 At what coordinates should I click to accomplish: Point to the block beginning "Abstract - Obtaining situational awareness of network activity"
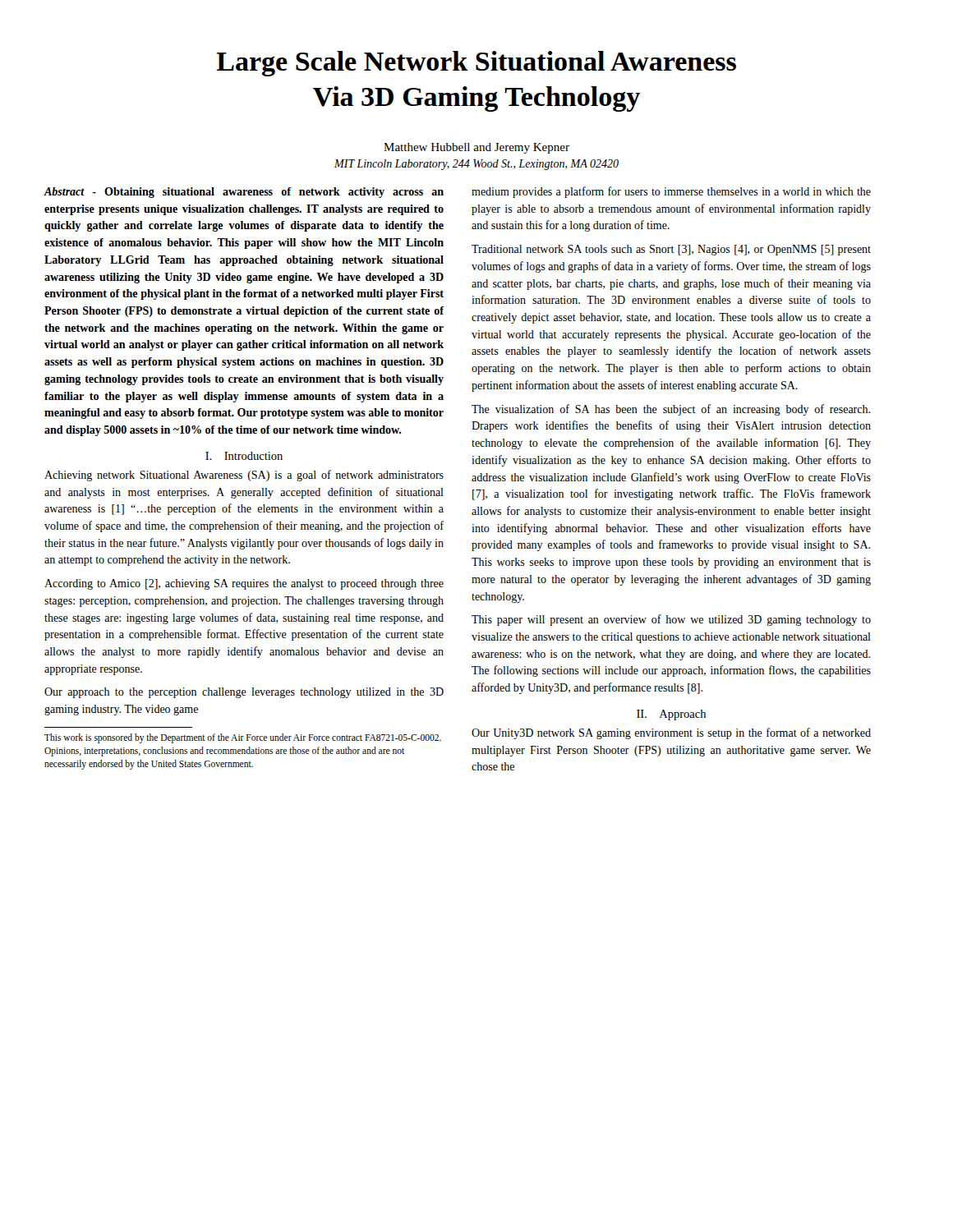(x=244, y=311)
